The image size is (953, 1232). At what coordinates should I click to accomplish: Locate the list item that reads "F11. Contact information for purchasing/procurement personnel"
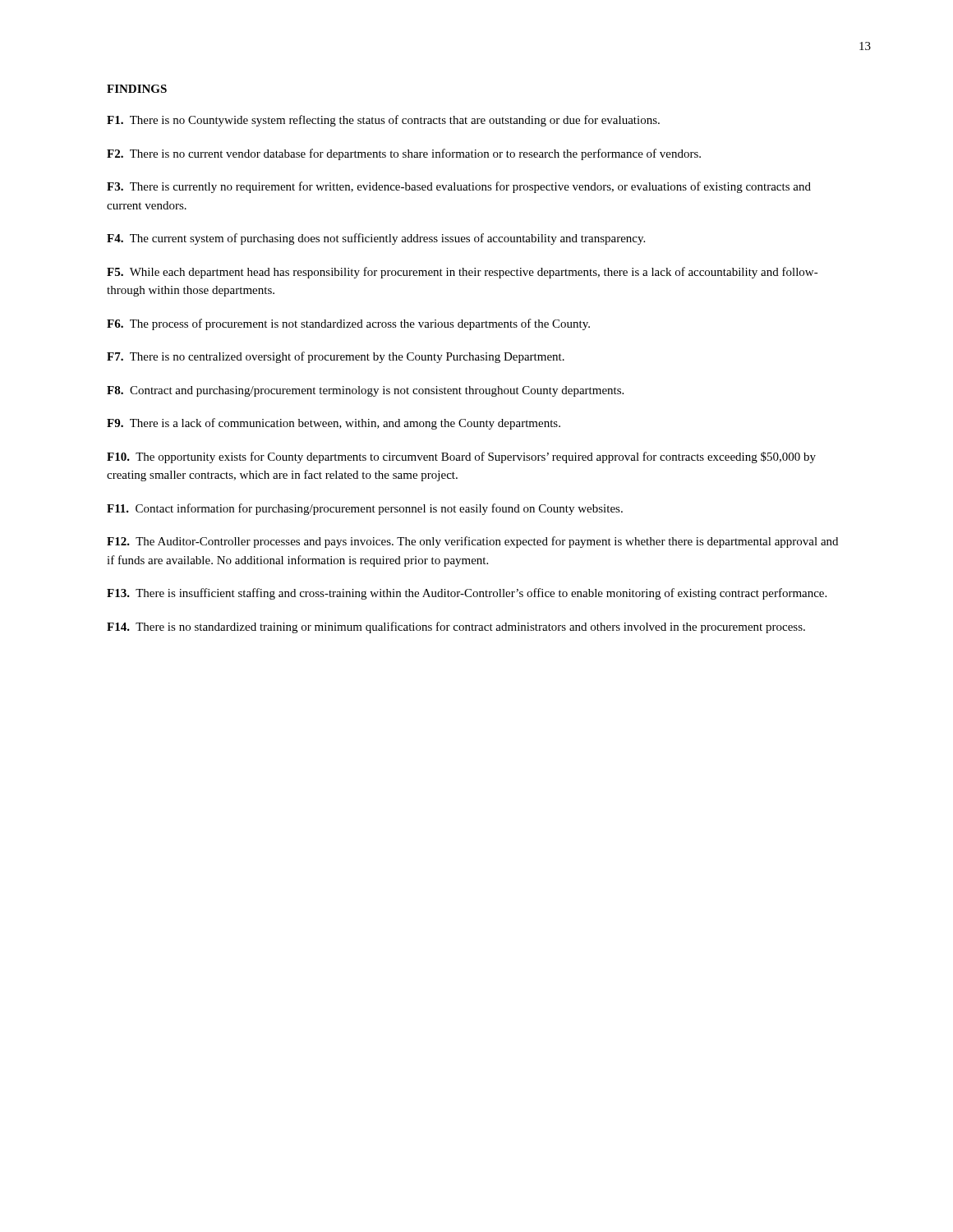coord(365,508)
